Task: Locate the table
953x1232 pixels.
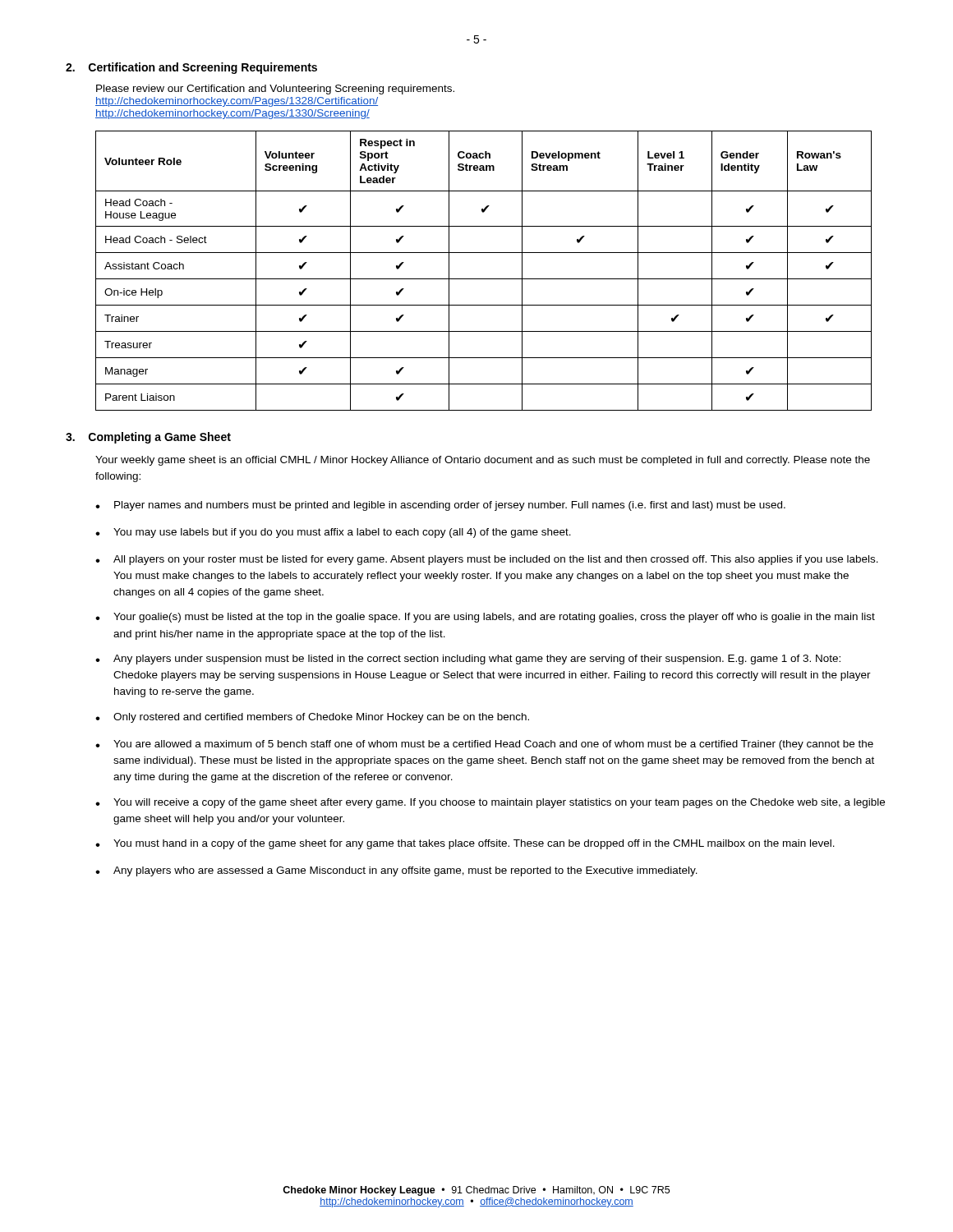Action: 491,271
